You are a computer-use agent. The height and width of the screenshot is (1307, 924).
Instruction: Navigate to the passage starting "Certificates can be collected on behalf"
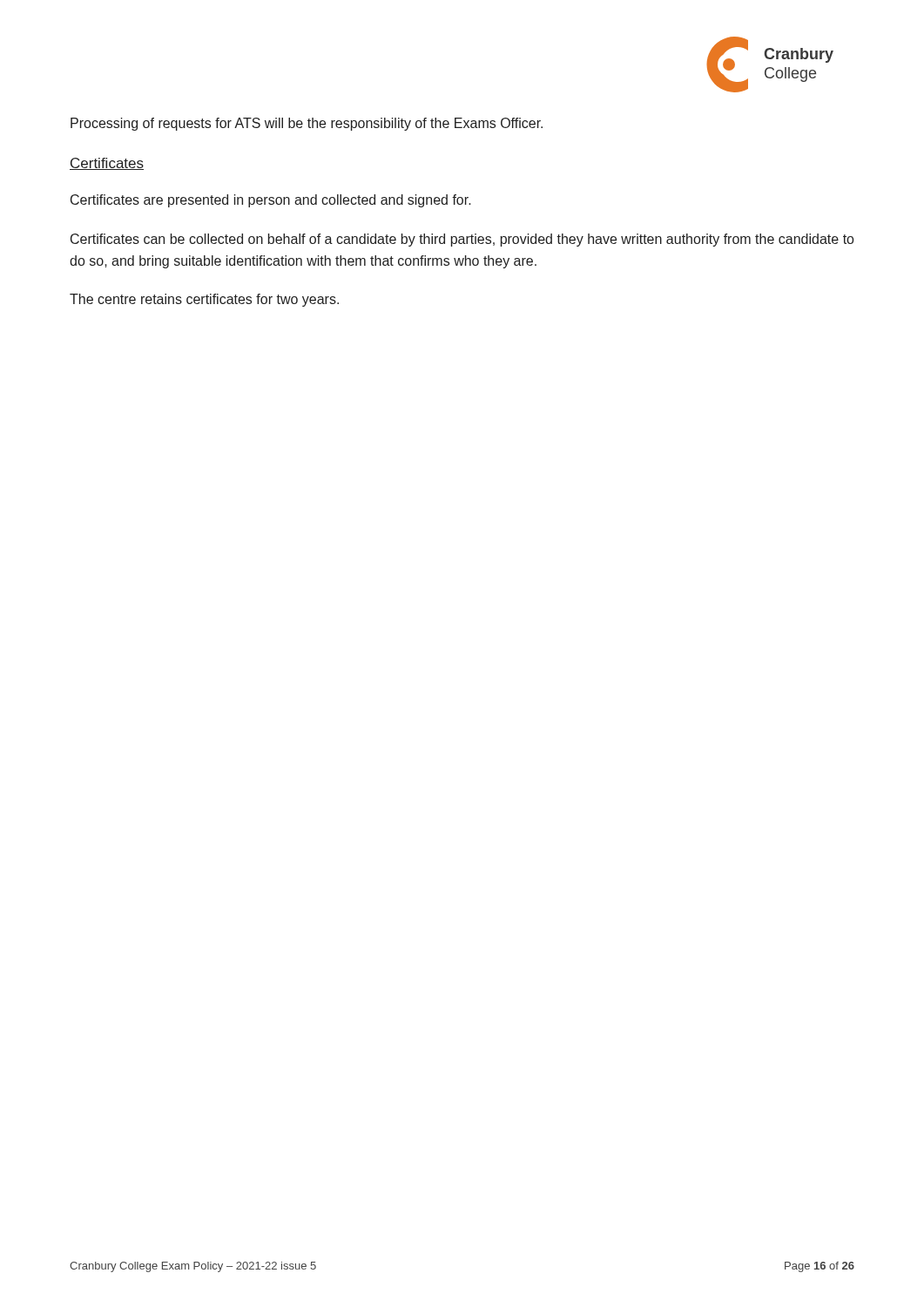click(x=462, y=250)
